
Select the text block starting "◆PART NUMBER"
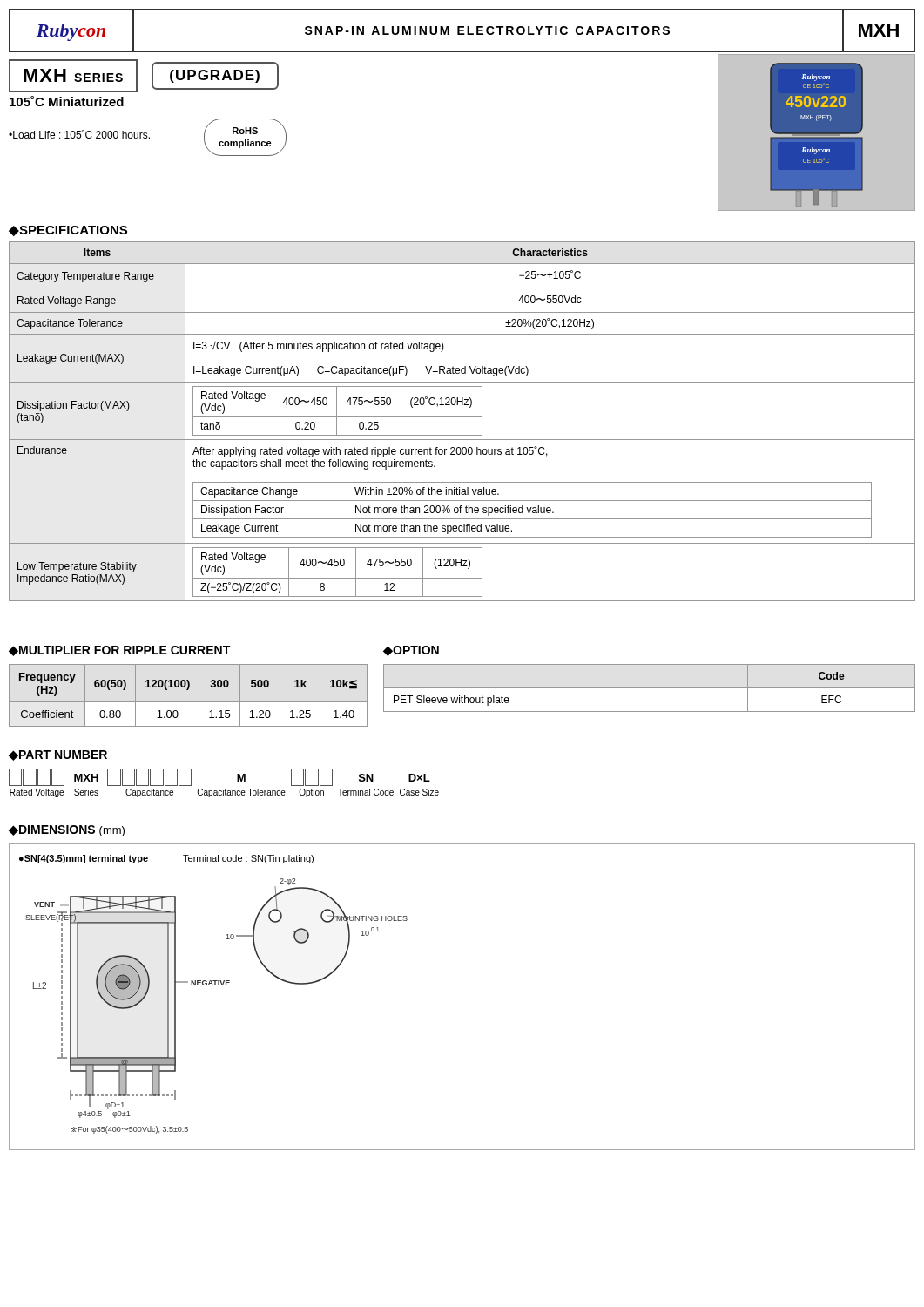click(58, 755)
